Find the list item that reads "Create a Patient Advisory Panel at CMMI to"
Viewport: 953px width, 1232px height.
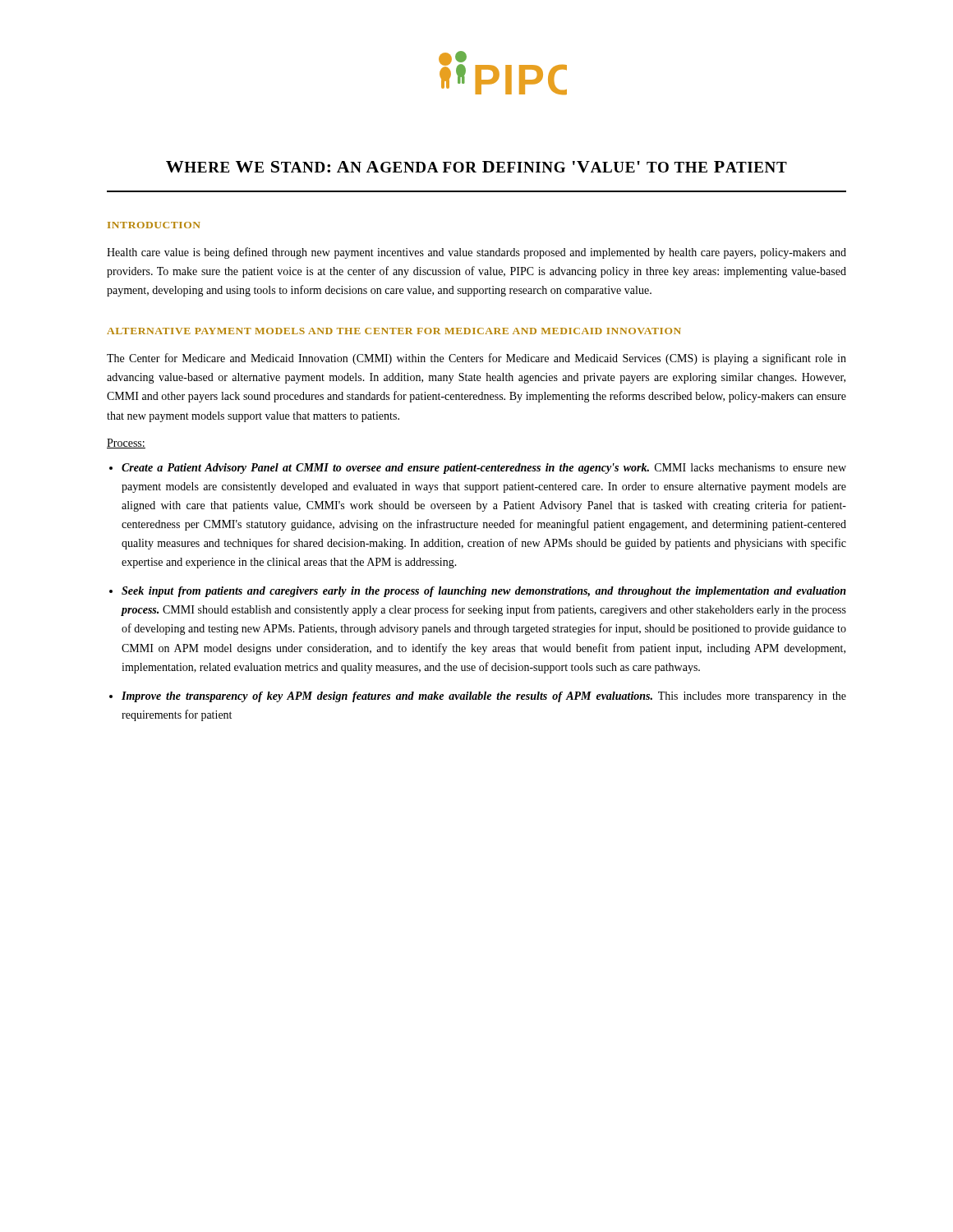(484, 515)
